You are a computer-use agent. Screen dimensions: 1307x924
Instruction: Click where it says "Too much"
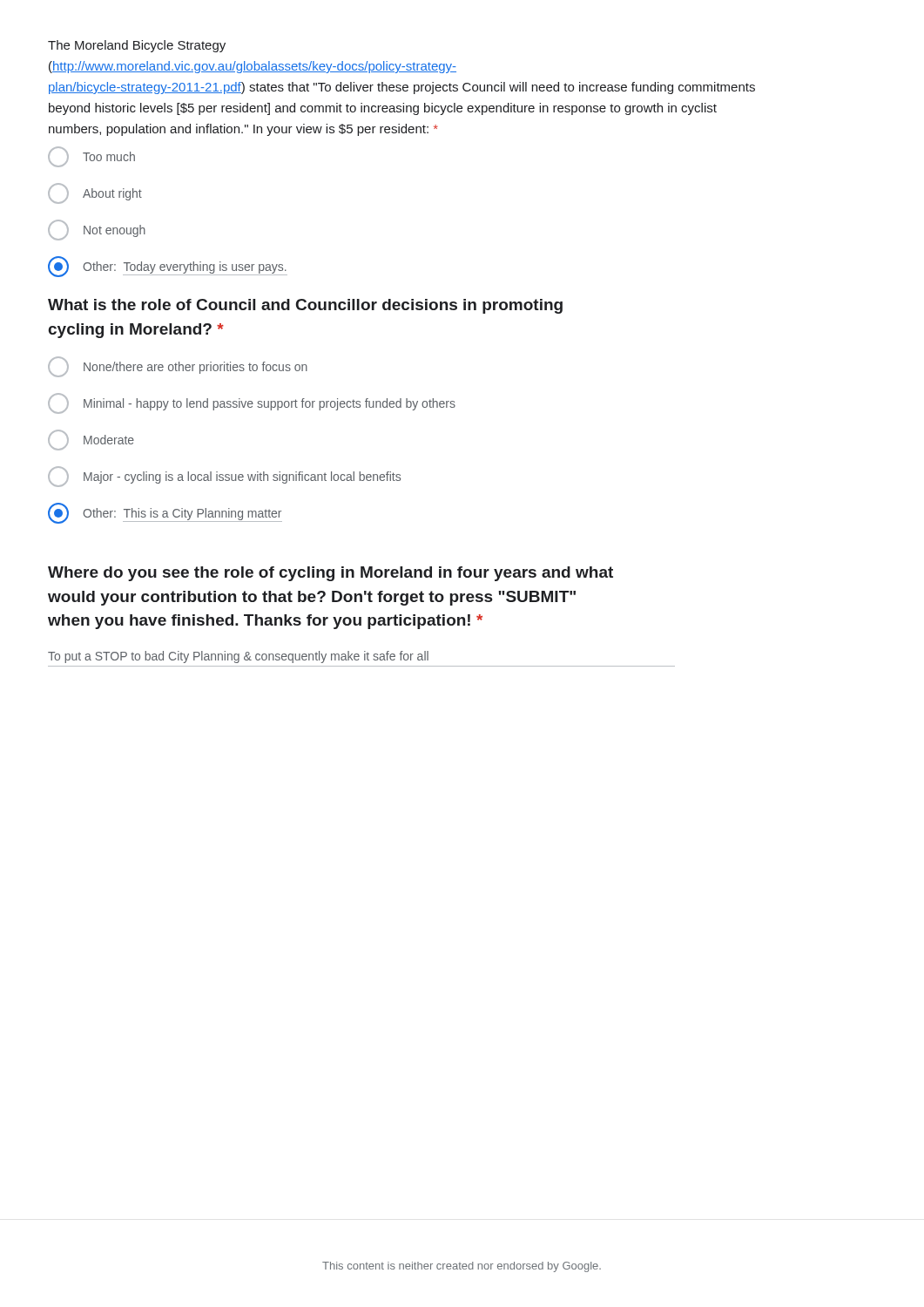click(92, 157)
